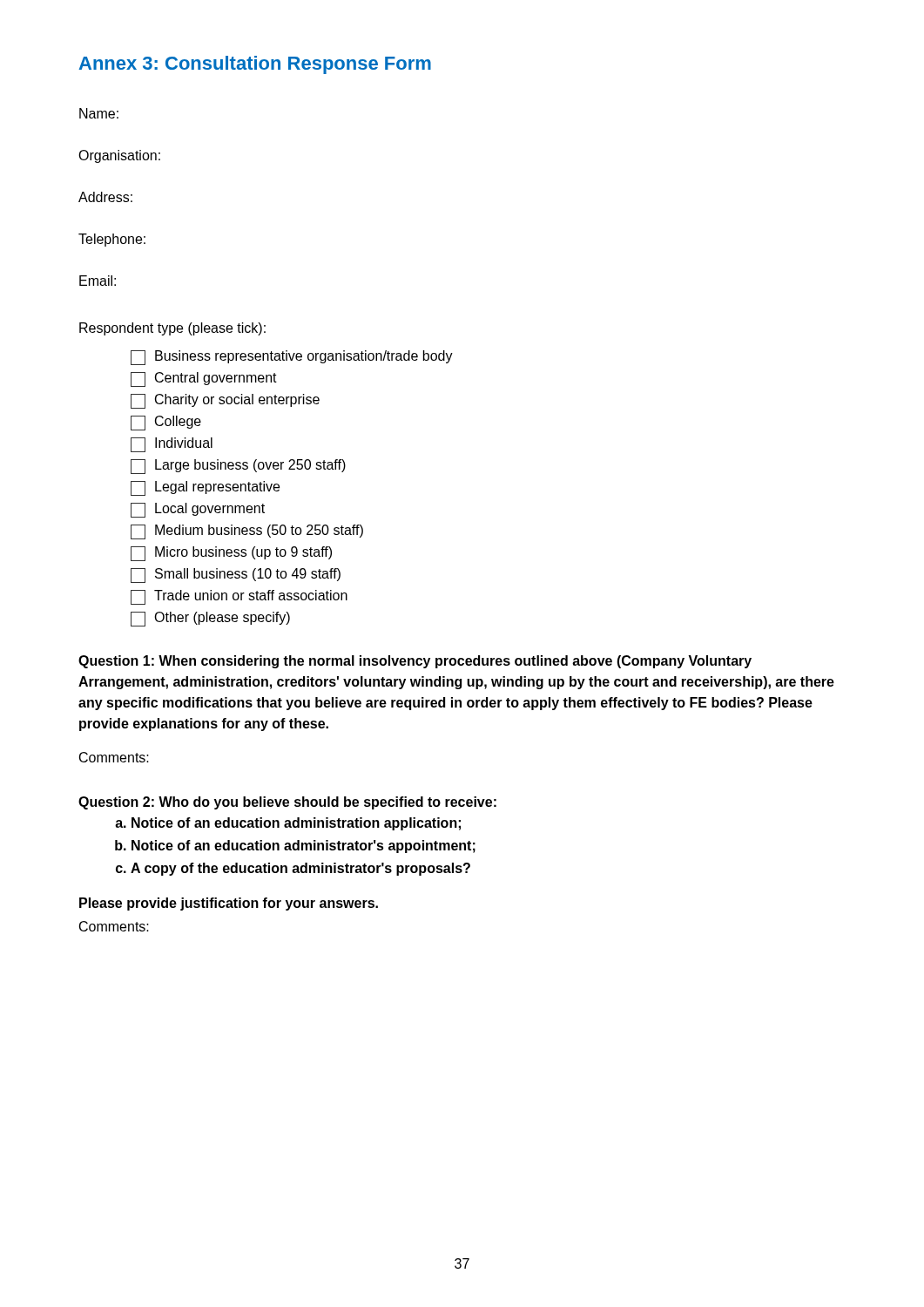This screenshot has width=924, height=1307.
Task: Select the list item that says "Micro business (up to 9 staff)"
Action: coord(232,553)
